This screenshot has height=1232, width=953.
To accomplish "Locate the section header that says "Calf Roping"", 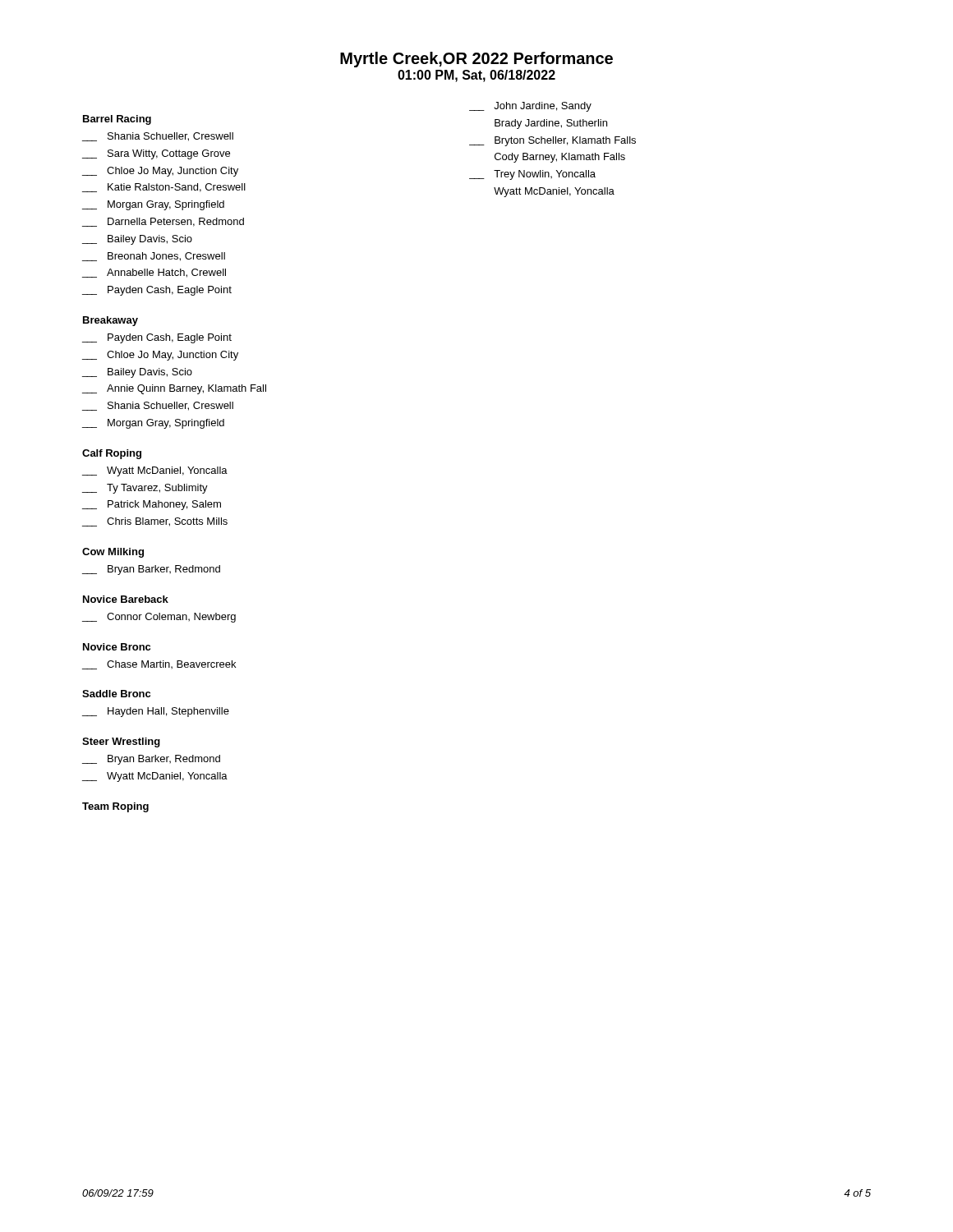I will pyautogui.click(x=112, y=453).
